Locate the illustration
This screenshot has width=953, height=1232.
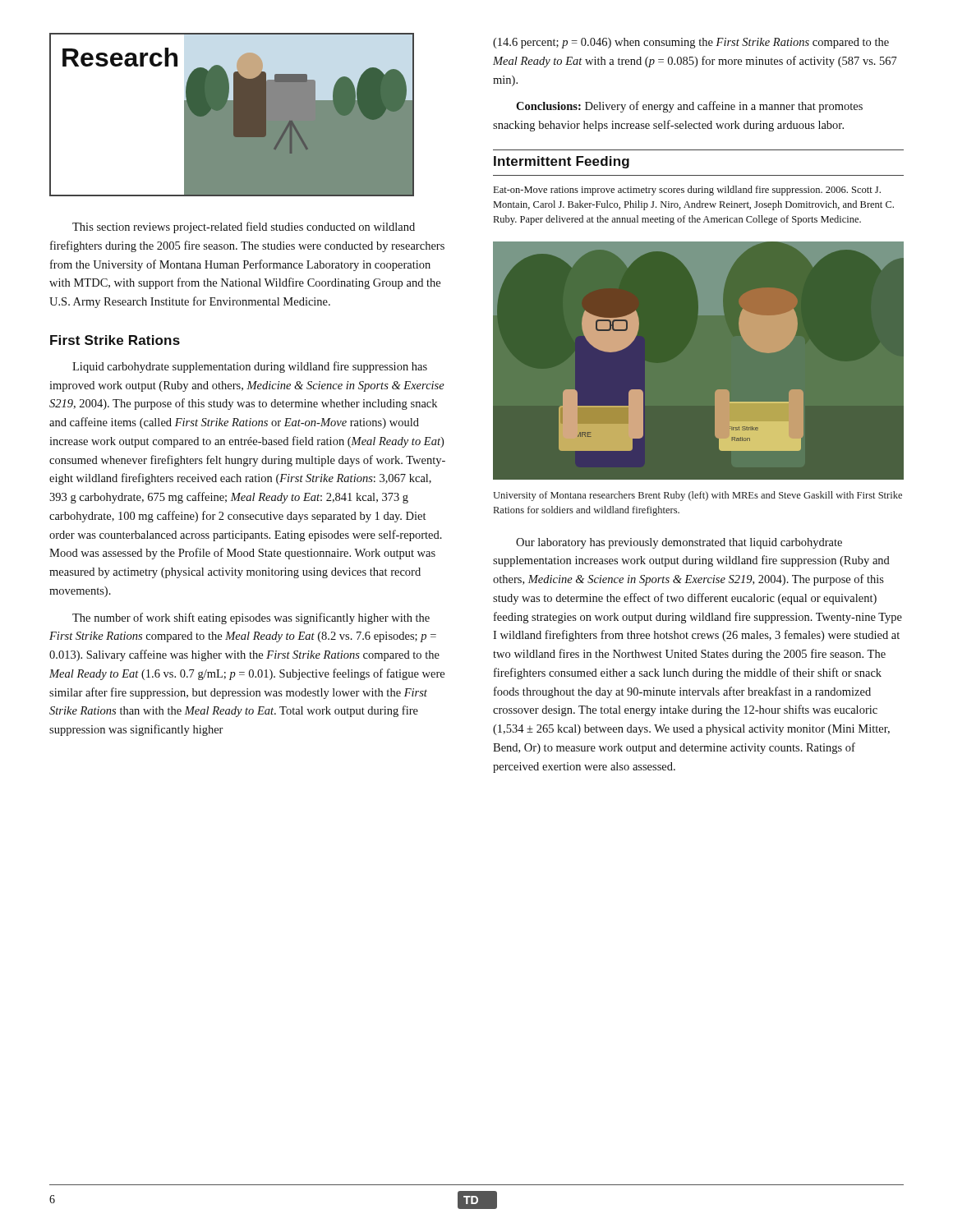tap(232, 115)
